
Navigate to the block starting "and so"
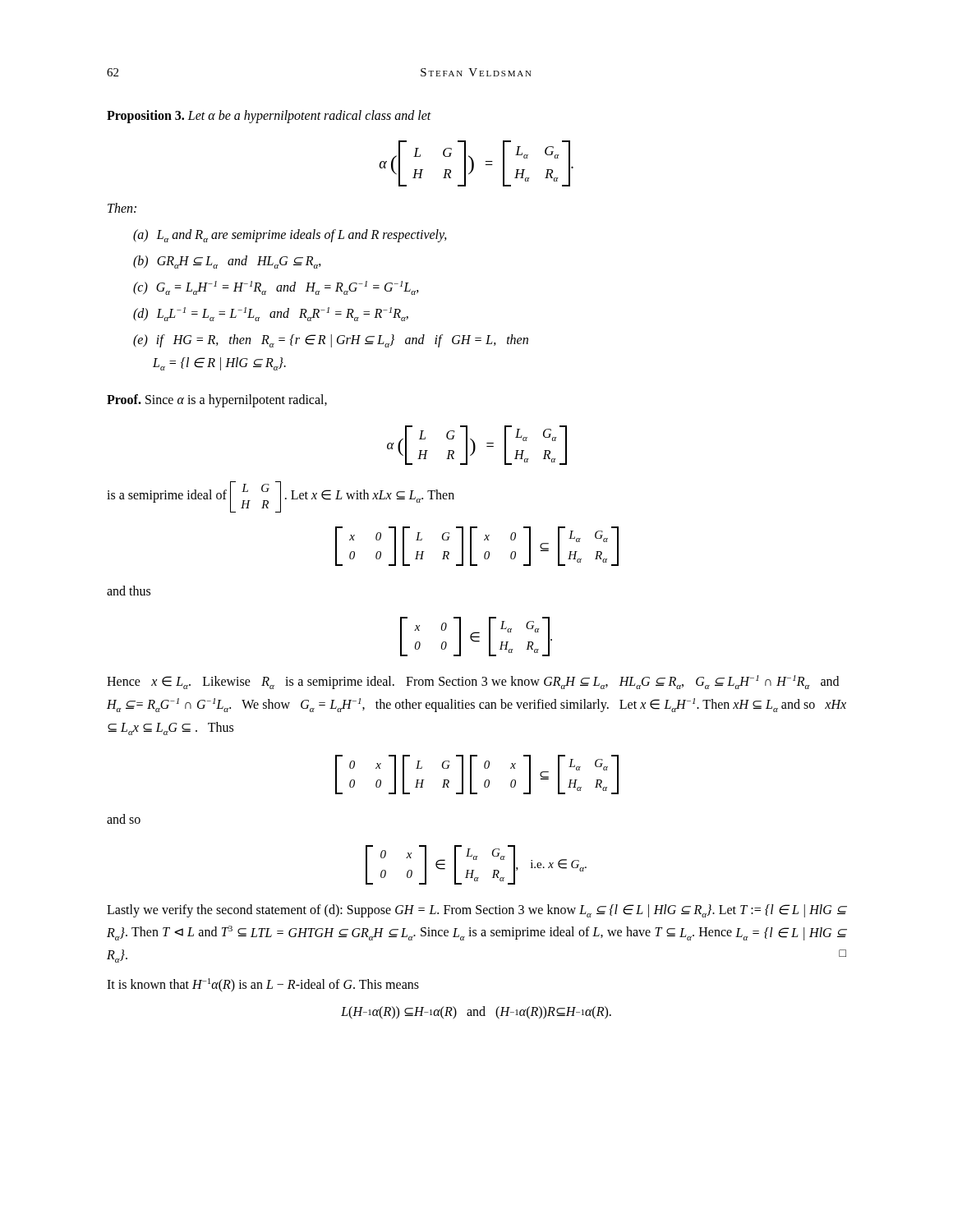tap(124, 819)
